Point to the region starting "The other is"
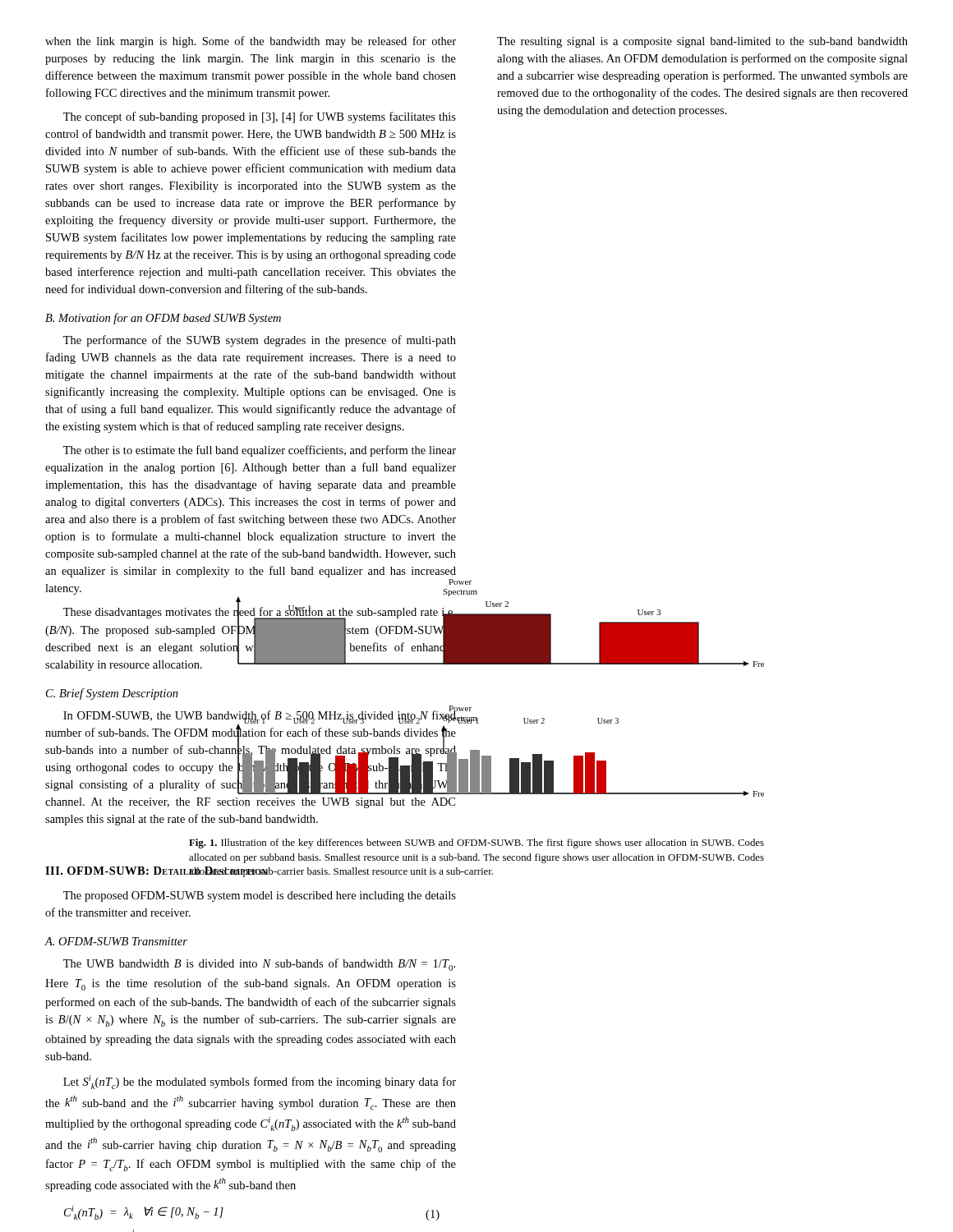953x1232 pixels. pos(251,520)
